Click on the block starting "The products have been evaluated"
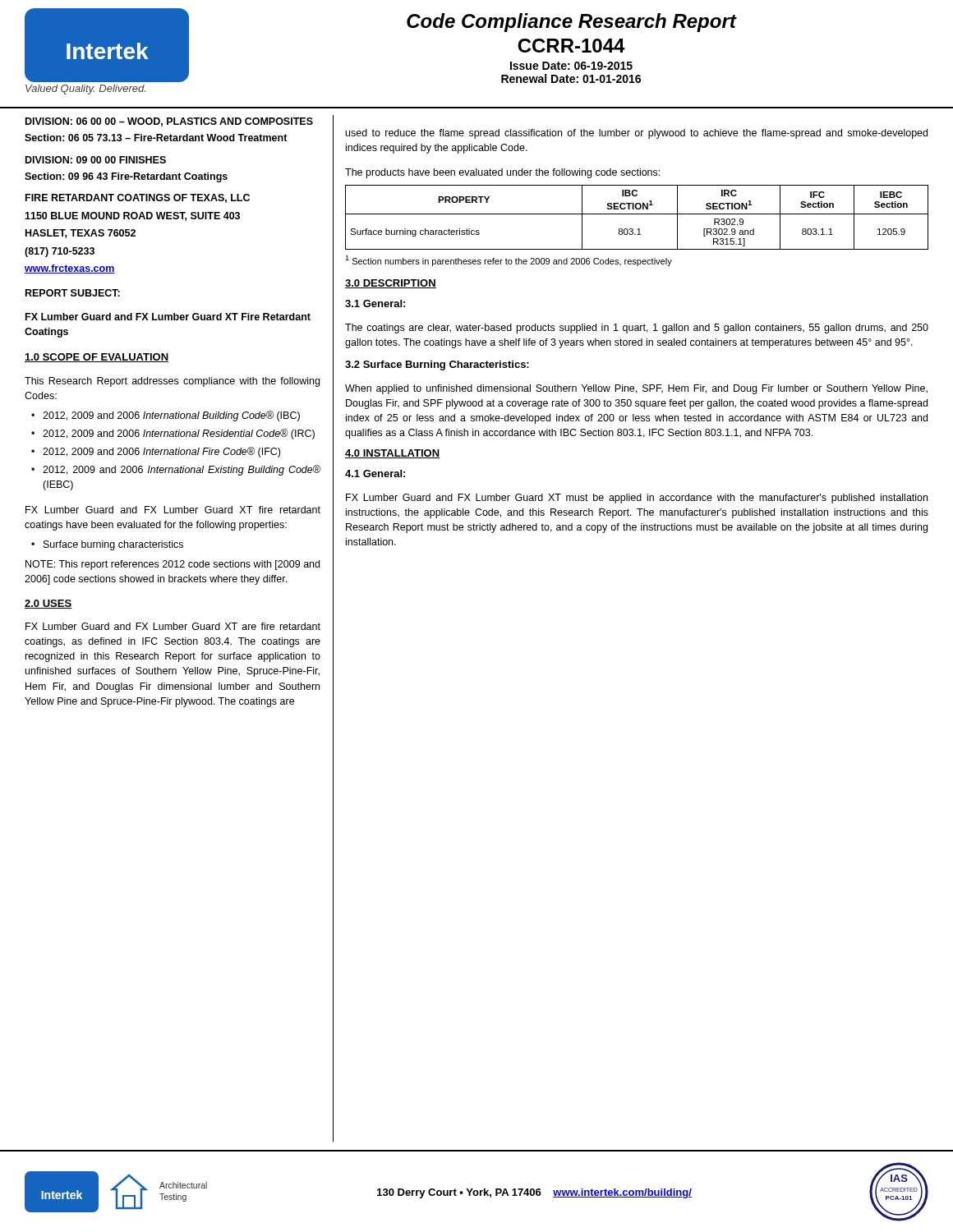The width and height of the screenshot is (953, 1232). [x=637, y=173]
